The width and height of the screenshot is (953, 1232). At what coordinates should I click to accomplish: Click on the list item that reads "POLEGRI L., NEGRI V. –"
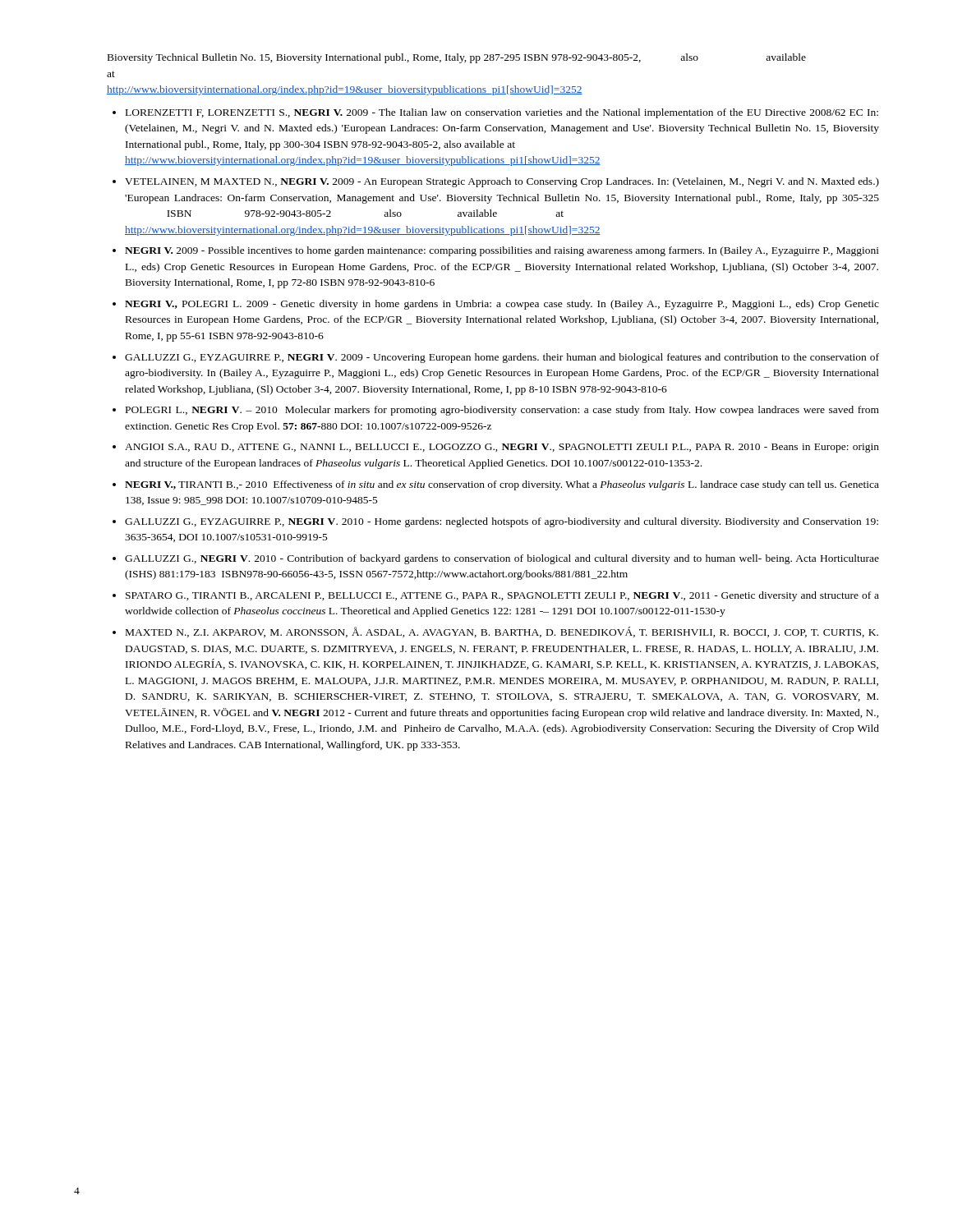(x=502, y=418)
